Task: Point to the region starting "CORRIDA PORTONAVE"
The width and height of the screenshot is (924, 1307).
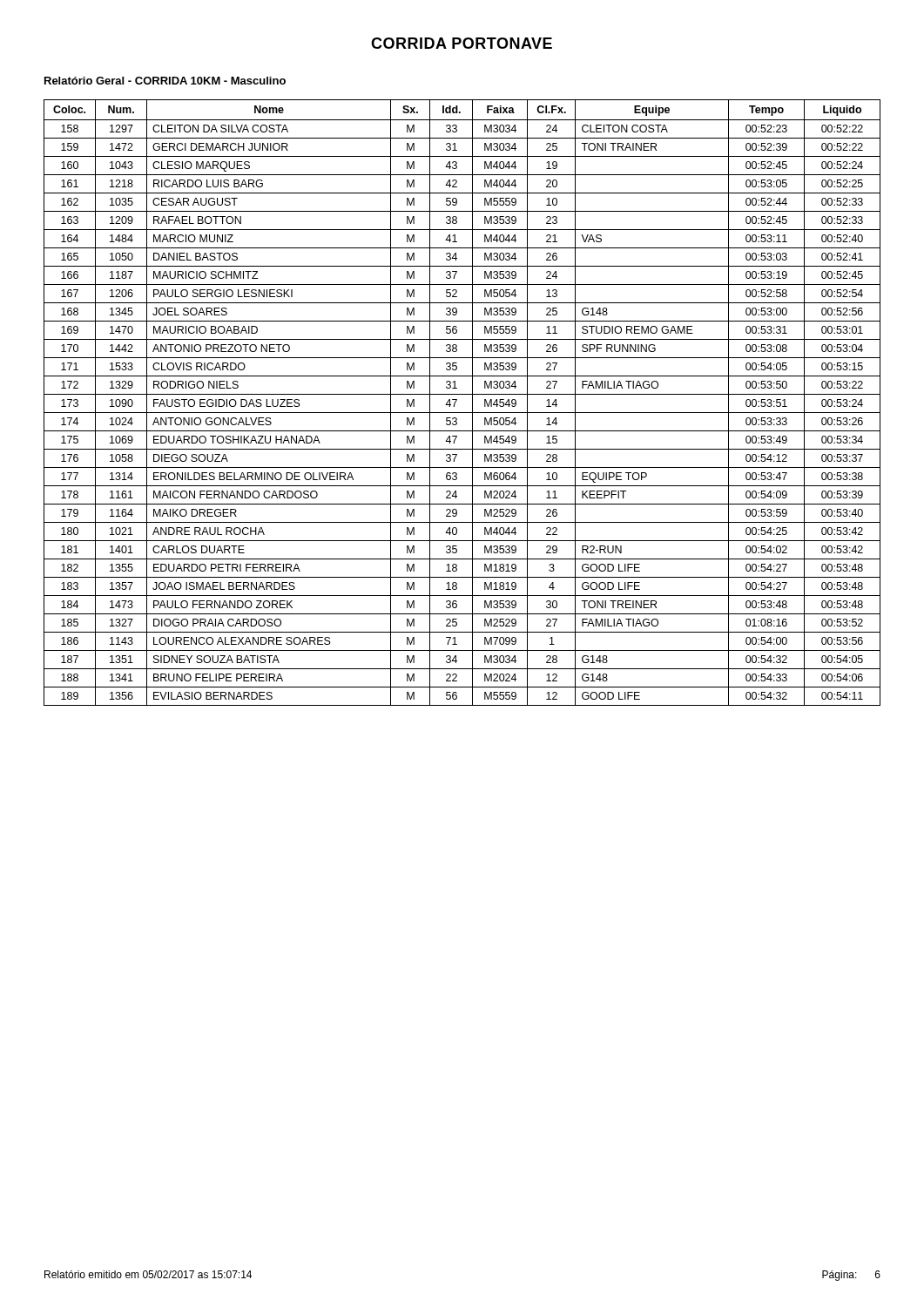Action: click(462, 44)
